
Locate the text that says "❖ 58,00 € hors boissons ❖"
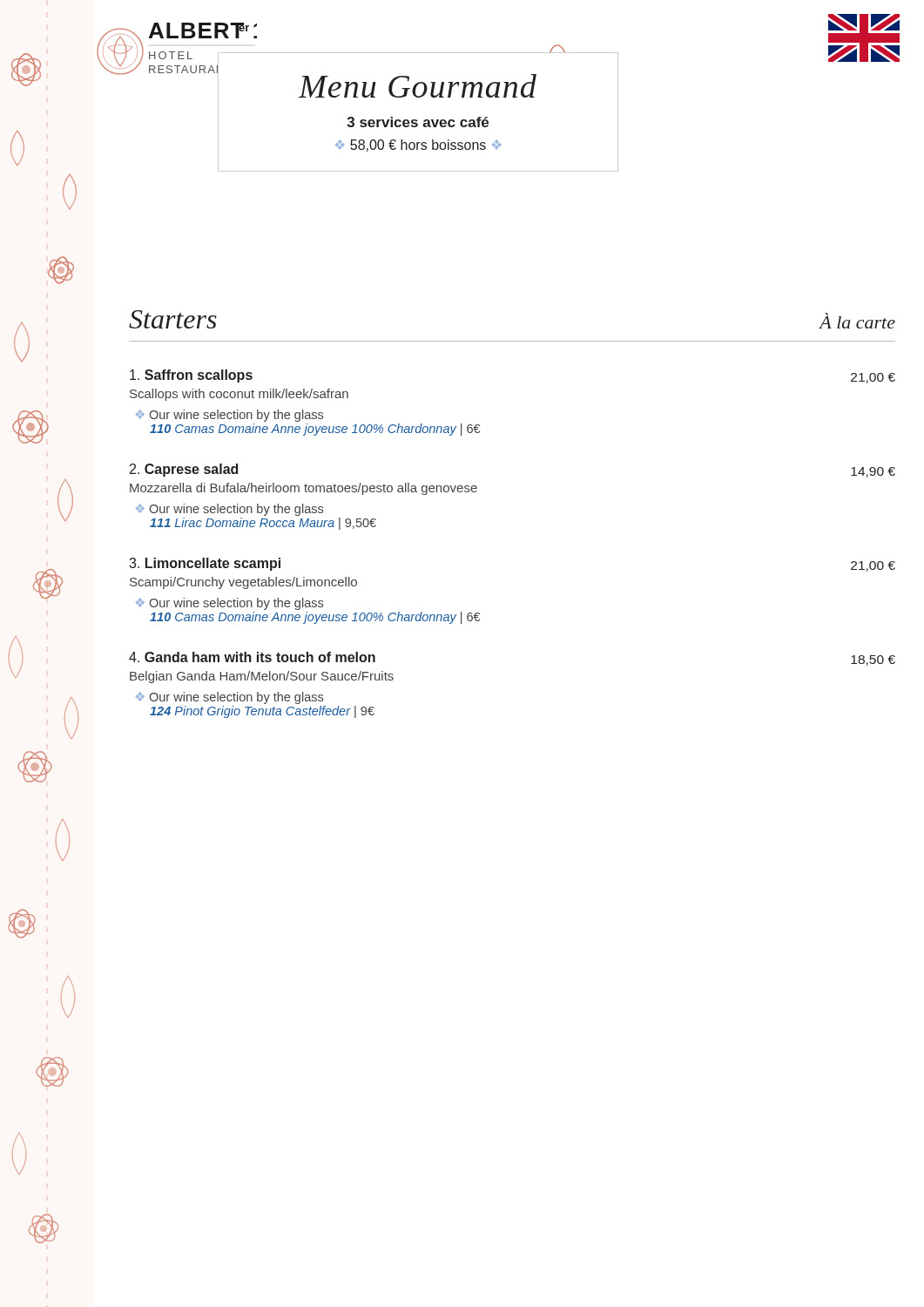pos(418,145)
